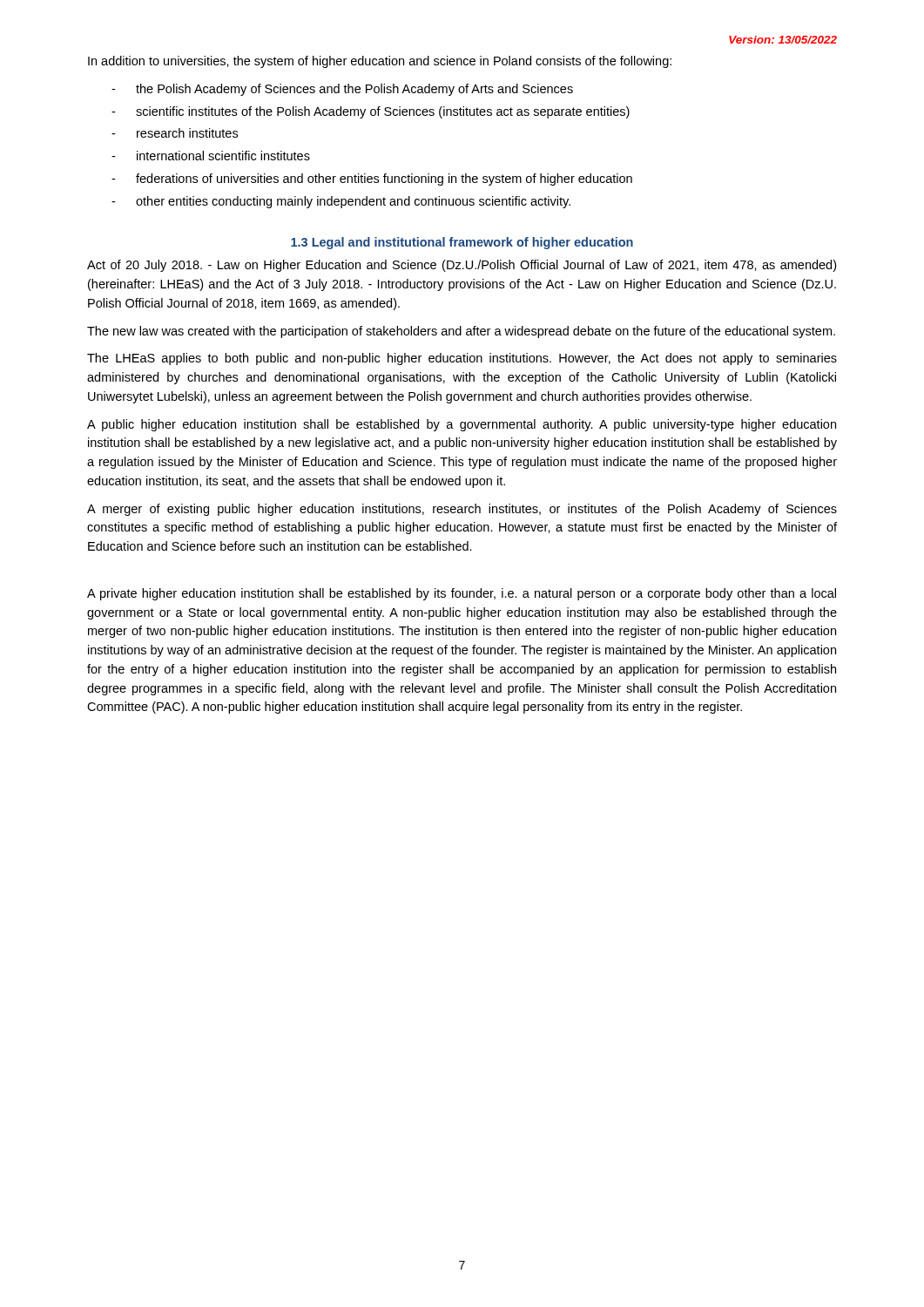Select the list item that reads "- other entities conducting mainly independent and"

coord(462,202)
